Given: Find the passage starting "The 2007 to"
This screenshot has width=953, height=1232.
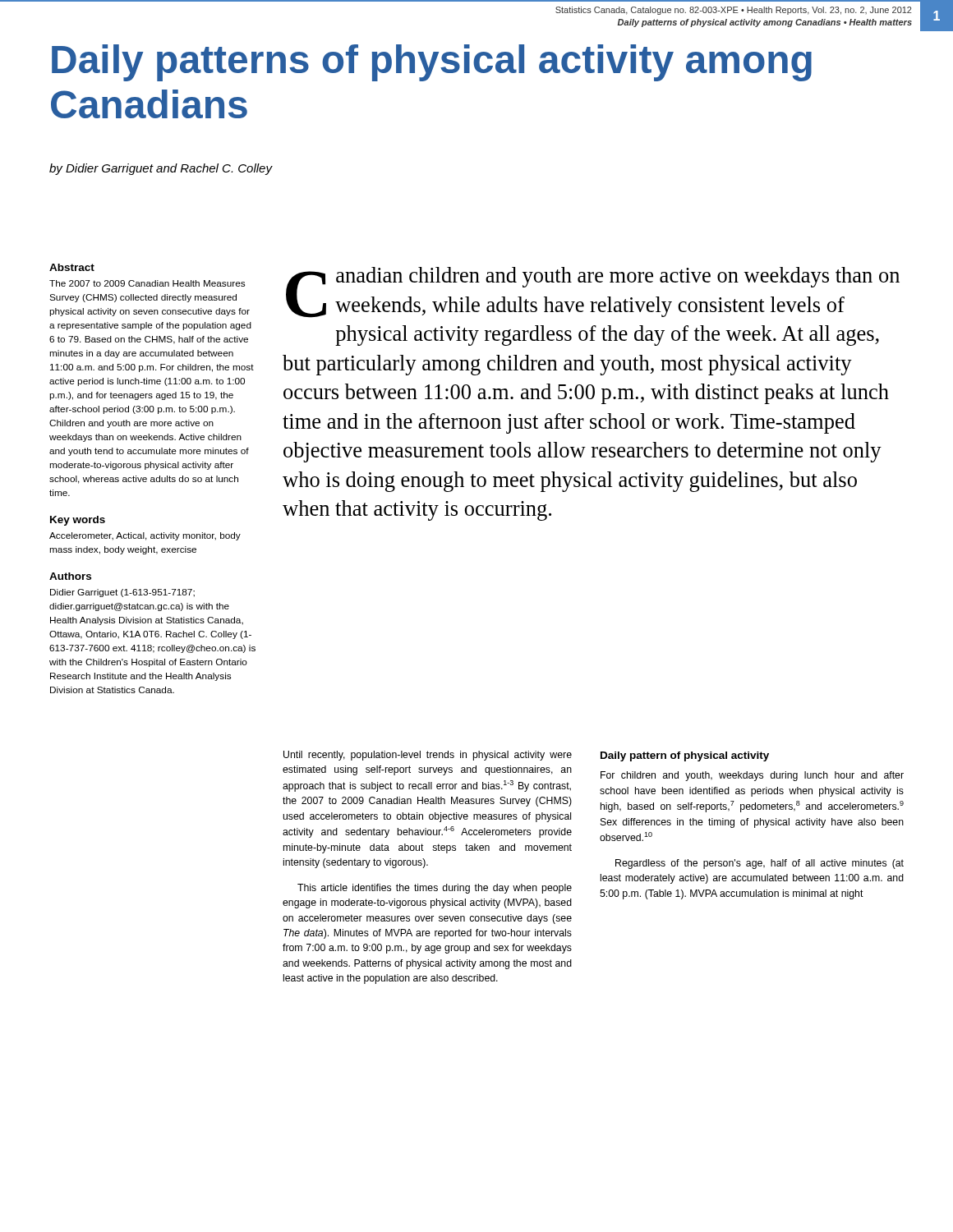Looking at the screenshot, I should 151,388.
